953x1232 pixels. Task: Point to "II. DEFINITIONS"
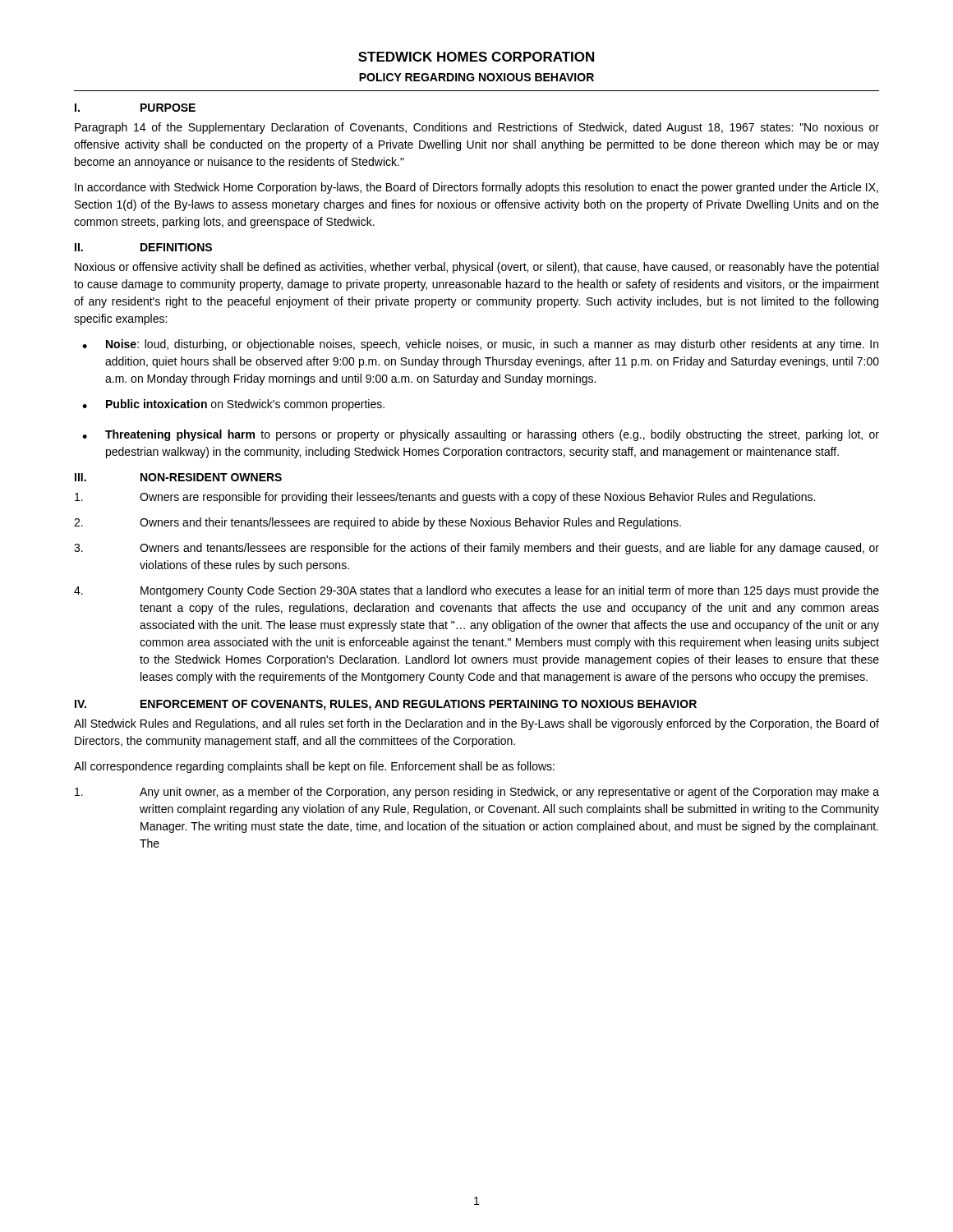click(x=143, y=247)
